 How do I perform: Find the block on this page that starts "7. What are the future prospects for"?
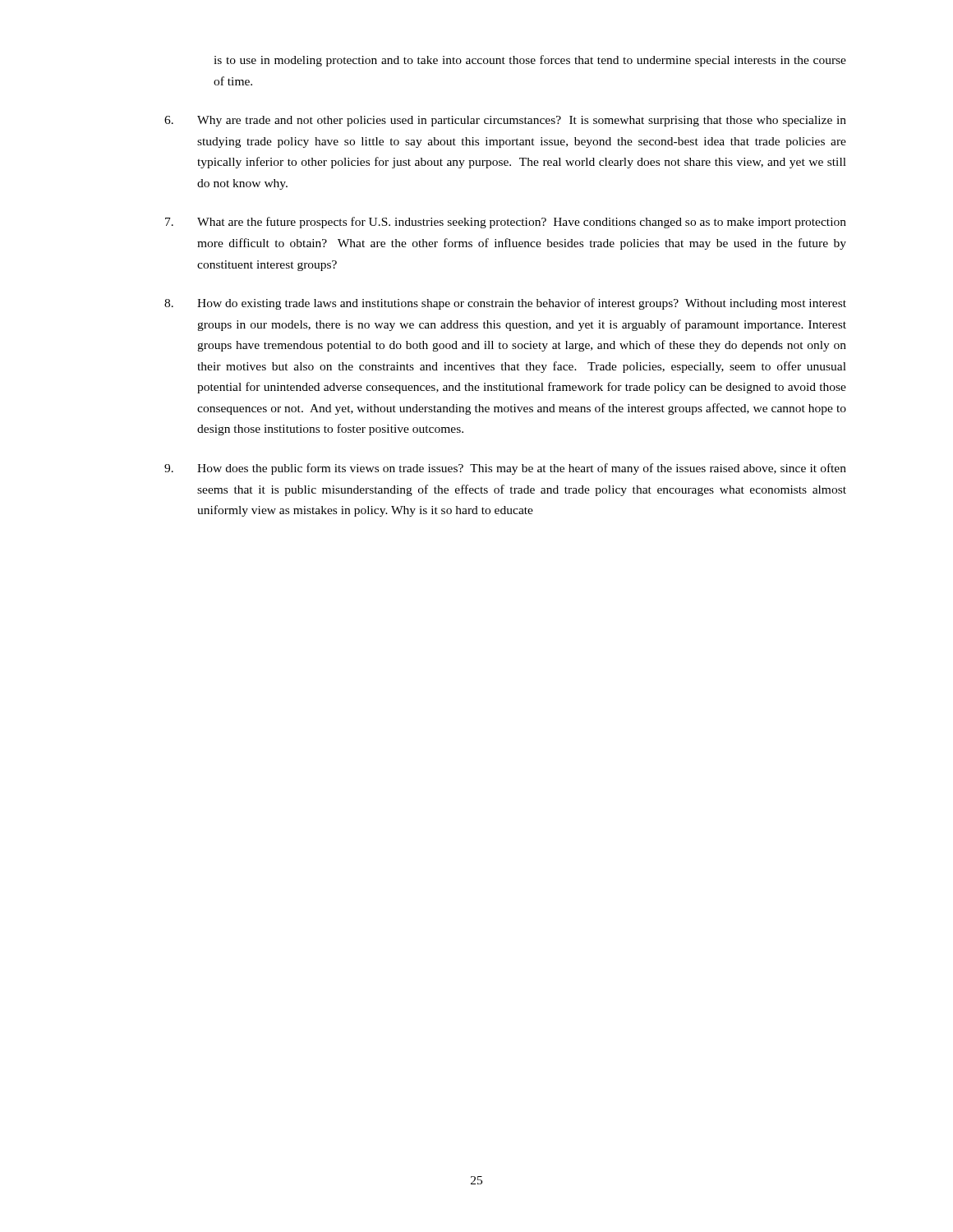505,243
